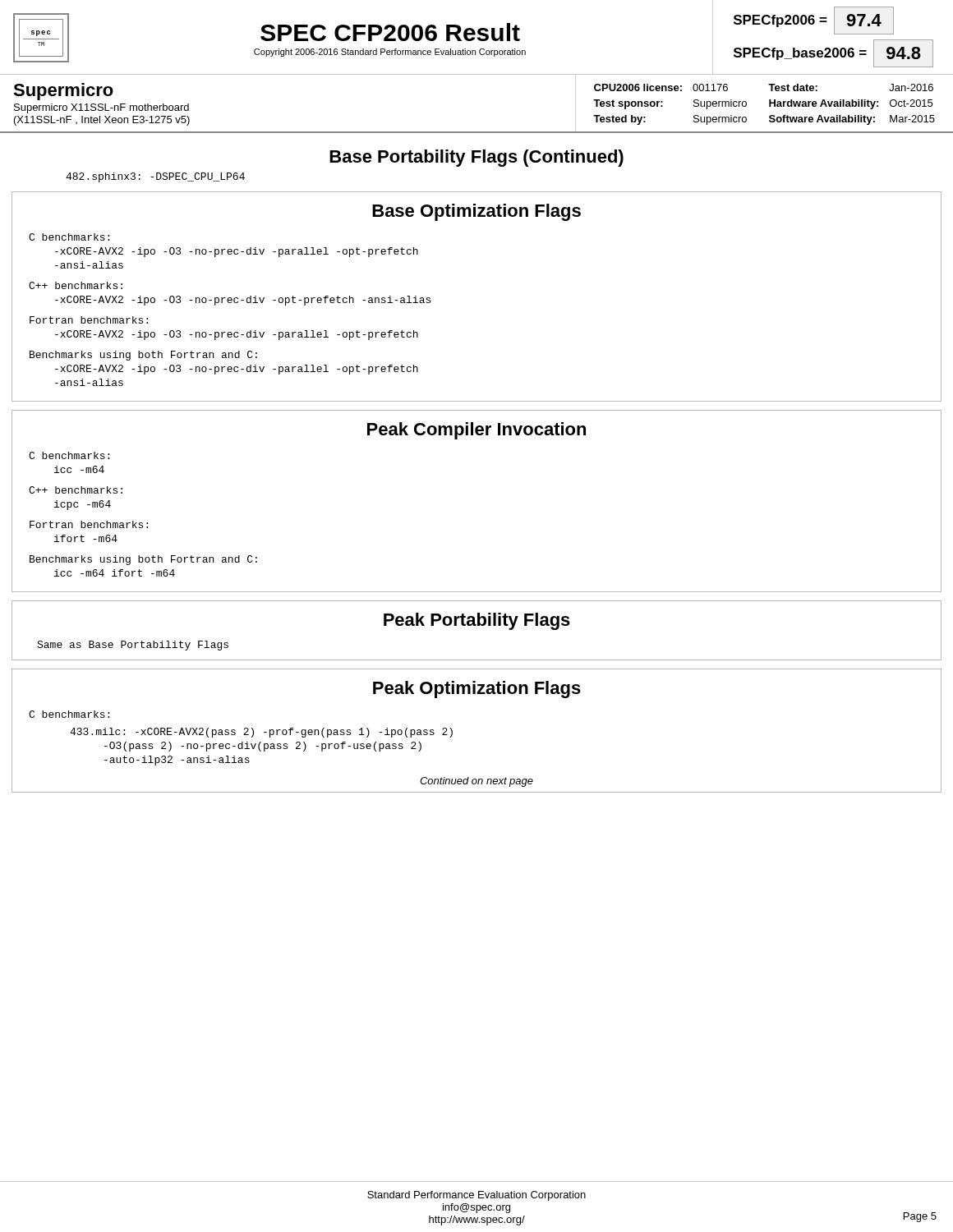Locate the text that says "Fortran benchmarks: ifort -m64"
Viewport: 953px width, 1232px height.
[x=90, y=532]
